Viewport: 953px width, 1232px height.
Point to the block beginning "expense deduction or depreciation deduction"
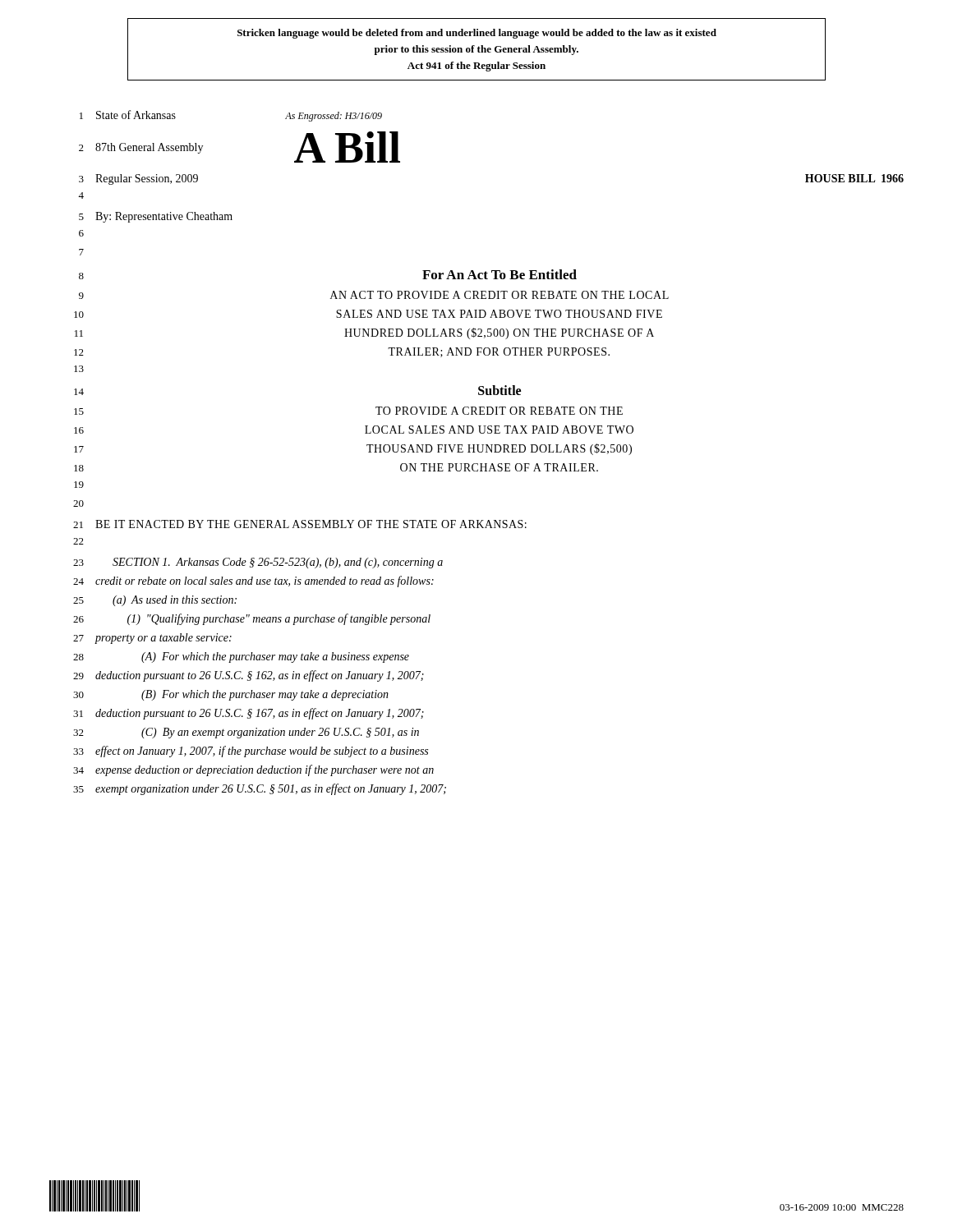click(265, 770)
